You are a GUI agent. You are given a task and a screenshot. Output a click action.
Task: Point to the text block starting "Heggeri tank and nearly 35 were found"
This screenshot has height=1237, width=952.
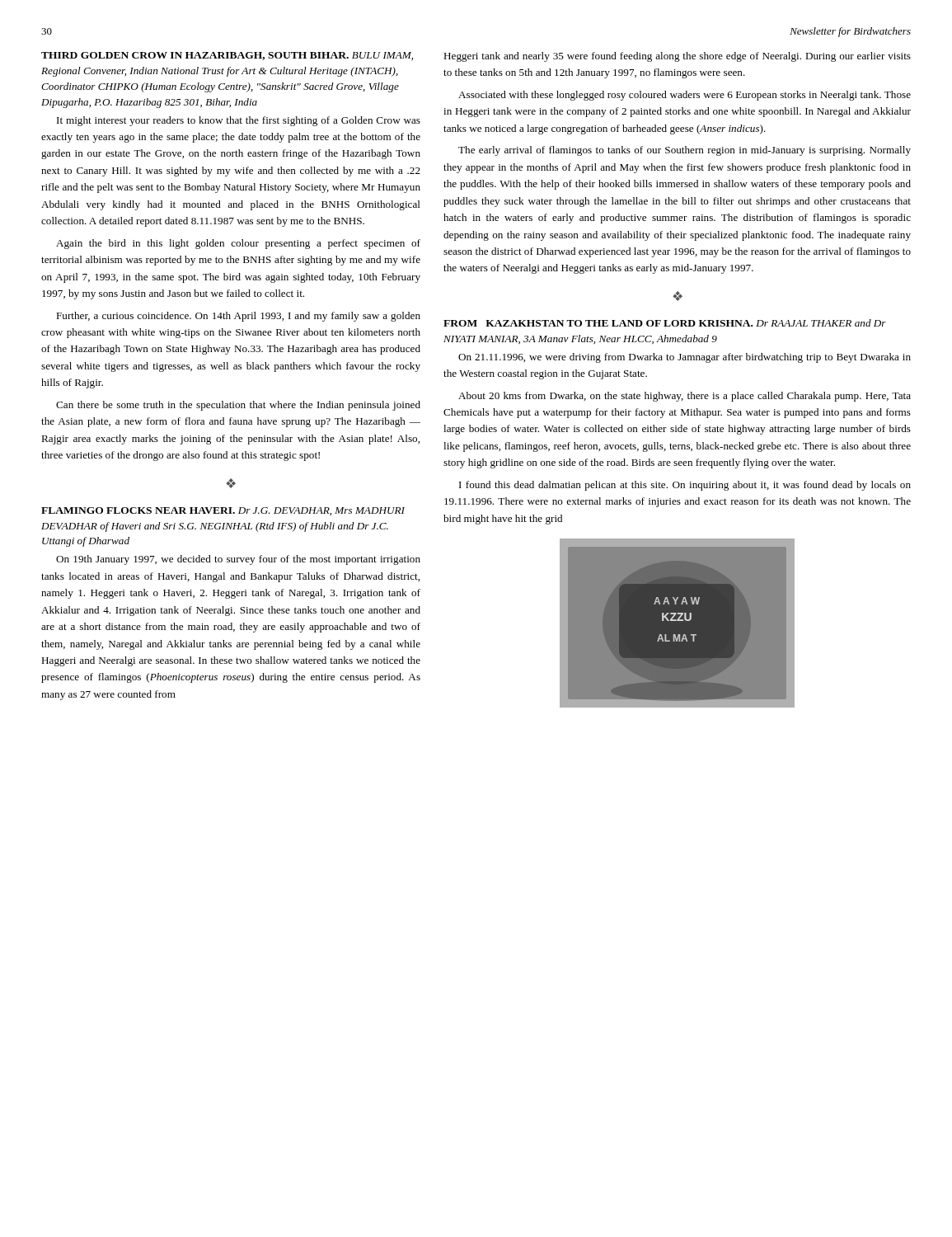tap(677, 64)
